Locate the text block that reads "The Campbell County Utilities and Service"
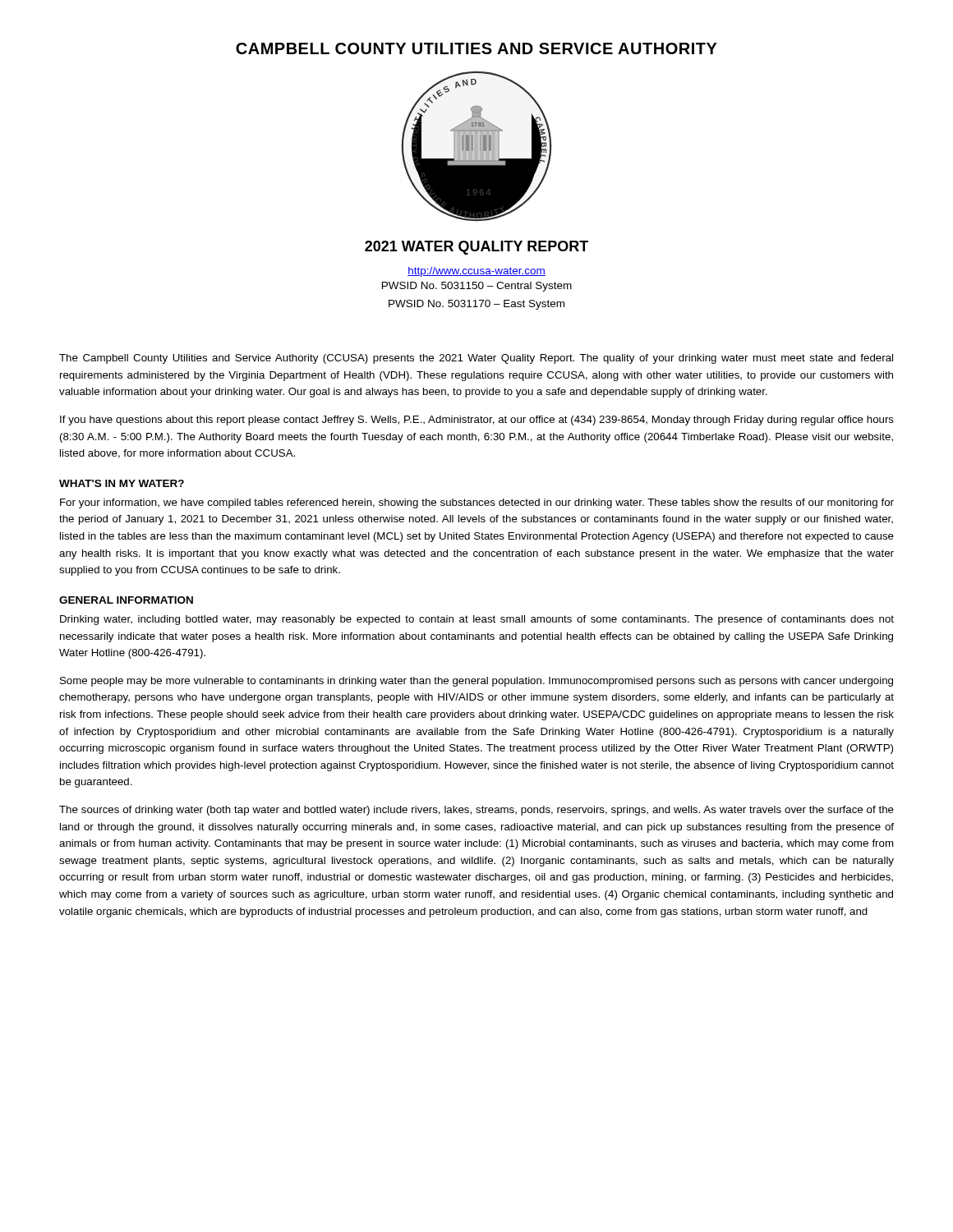This screenshot has width=953, height=1232. (x=476, y=375)
